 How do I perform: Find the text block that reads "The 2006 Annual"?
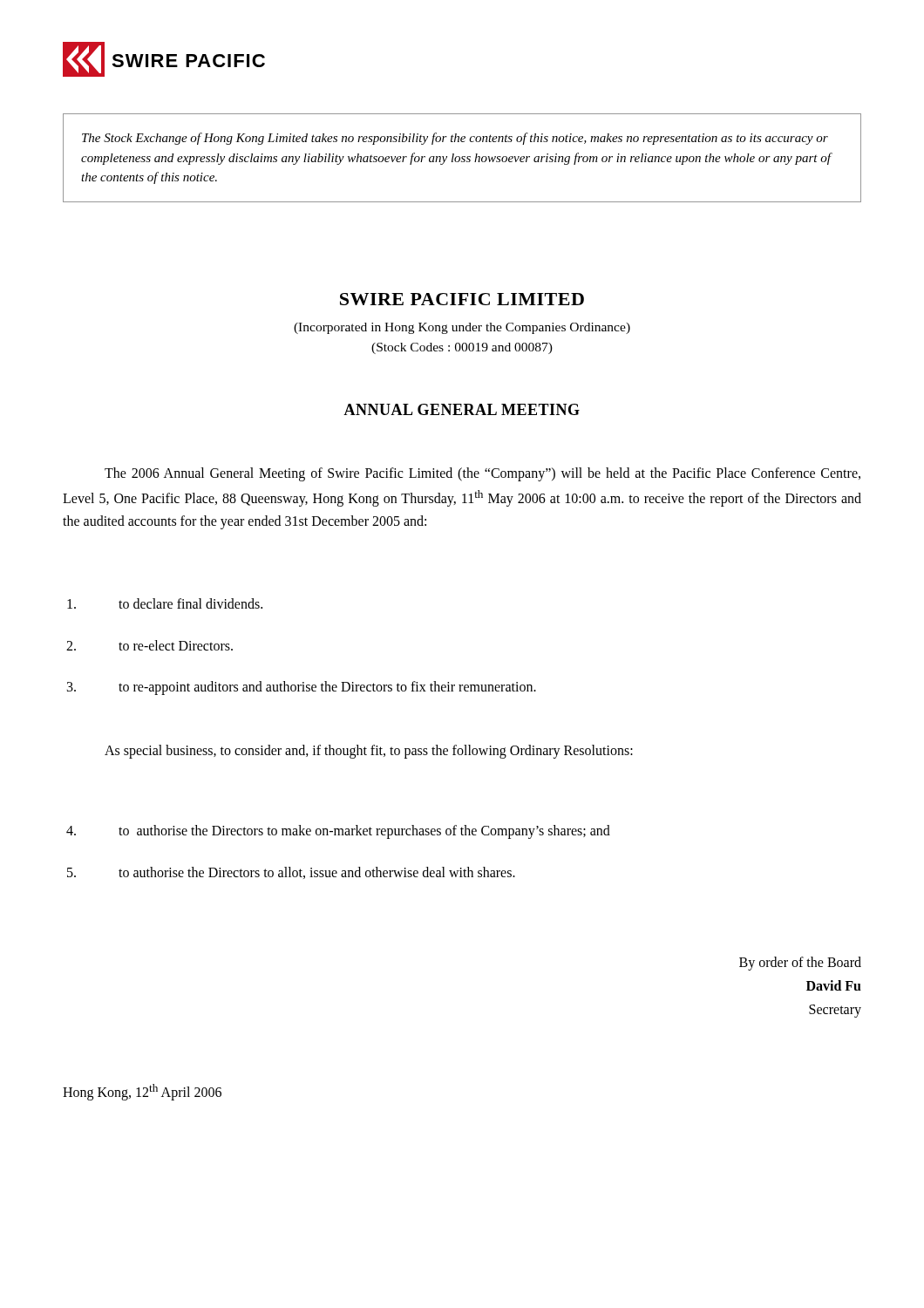pyautogui.click(x=462, y=497)
